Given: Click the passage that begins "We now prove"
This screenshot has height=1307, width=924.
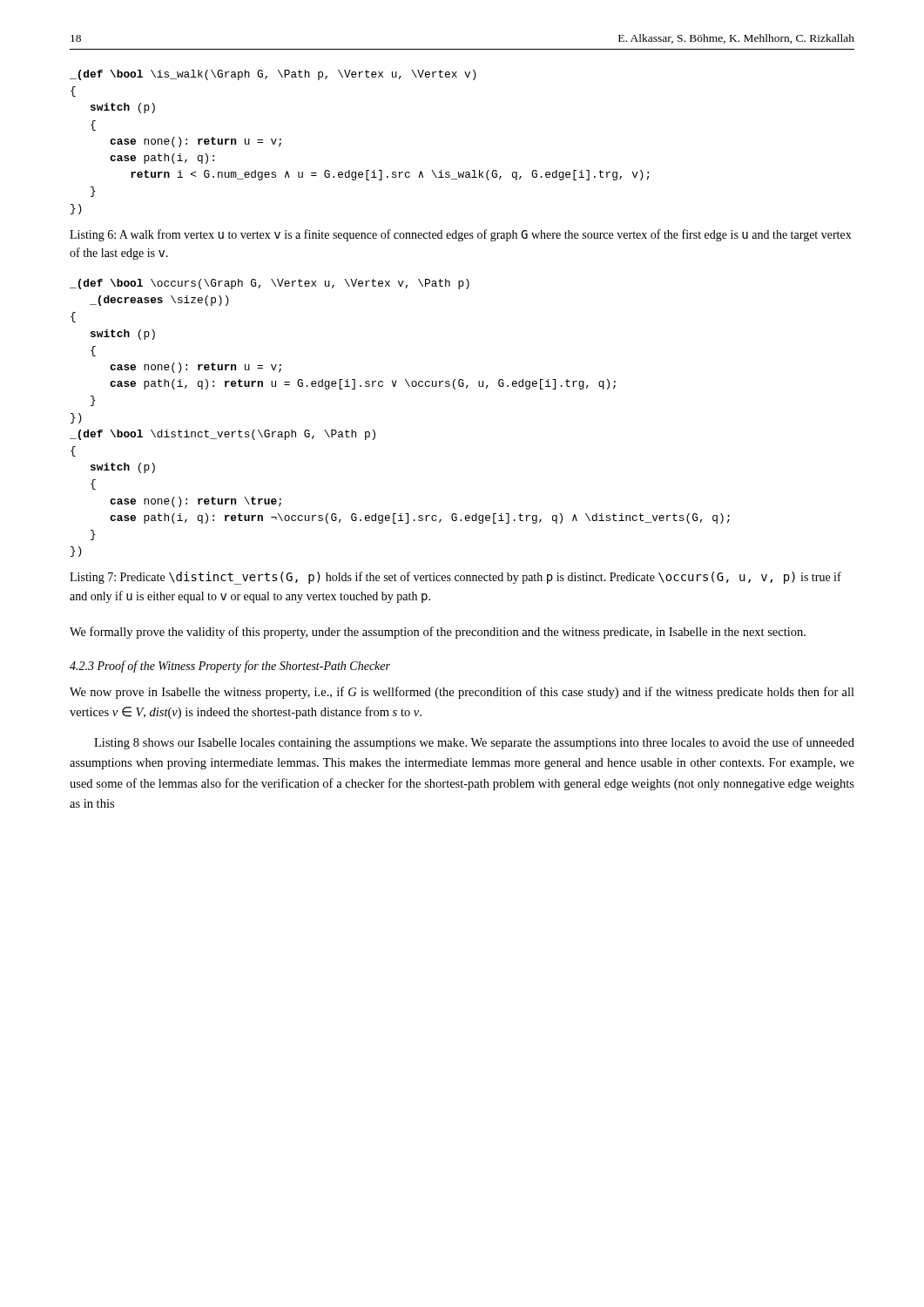Looking at the screenshot, I should (x=462, y=702).
